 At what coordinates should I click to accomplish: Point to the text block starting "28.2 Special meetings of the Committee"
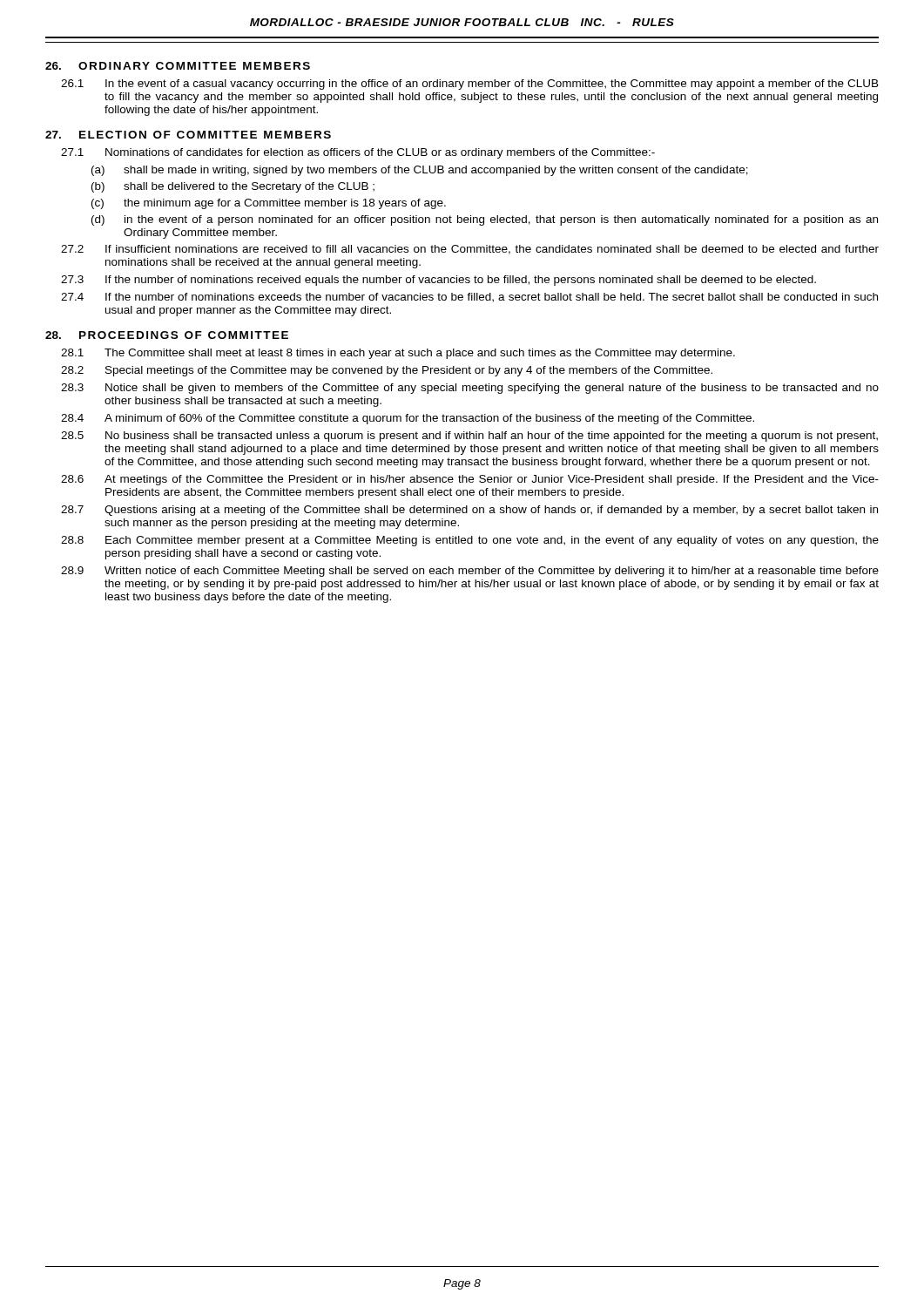(x=462, y=370)
